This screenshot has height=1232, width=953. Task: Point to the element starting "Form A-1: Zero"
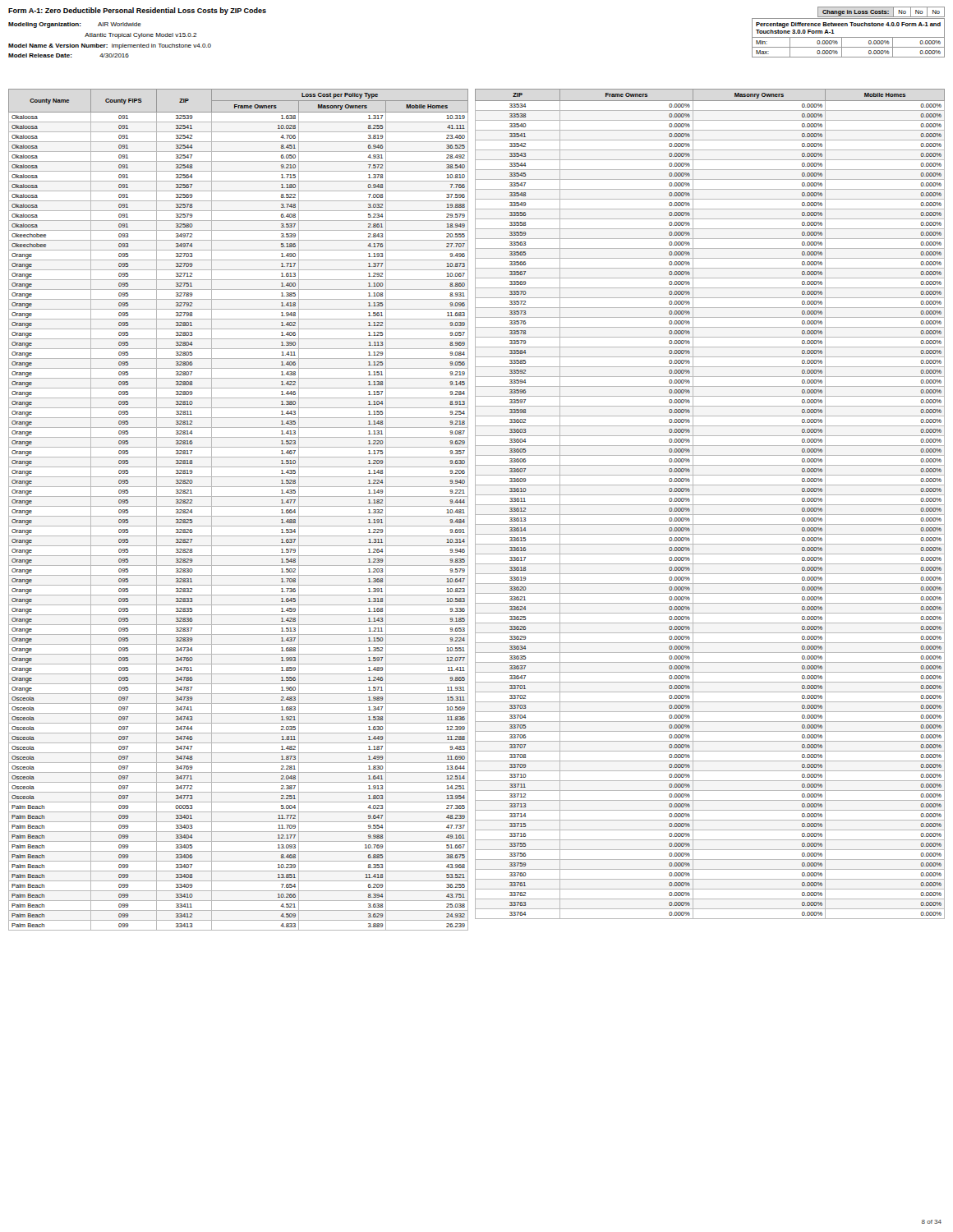click(137, 11)
